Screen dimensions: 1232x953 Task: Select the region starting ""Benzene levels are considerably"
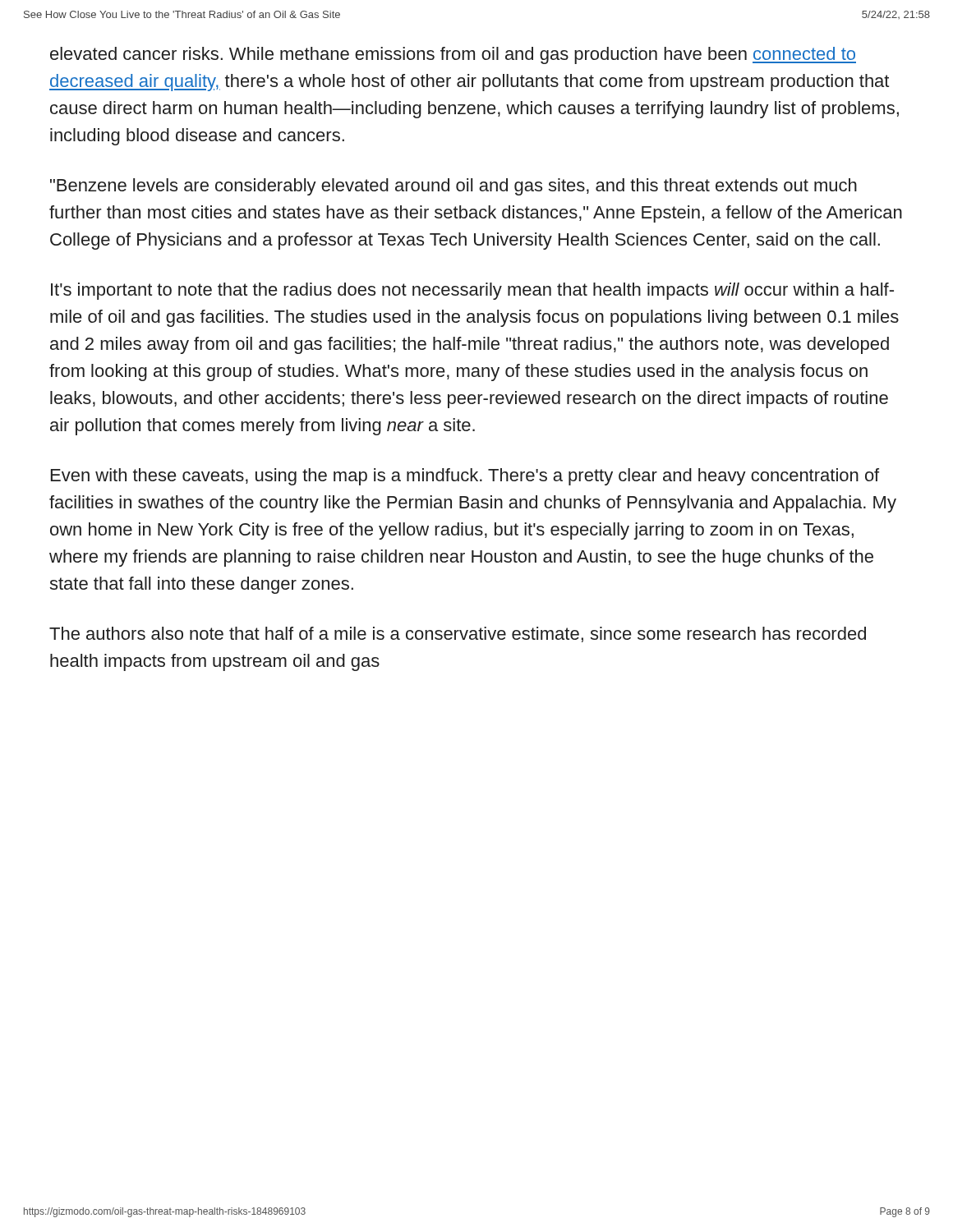[476, 212]
